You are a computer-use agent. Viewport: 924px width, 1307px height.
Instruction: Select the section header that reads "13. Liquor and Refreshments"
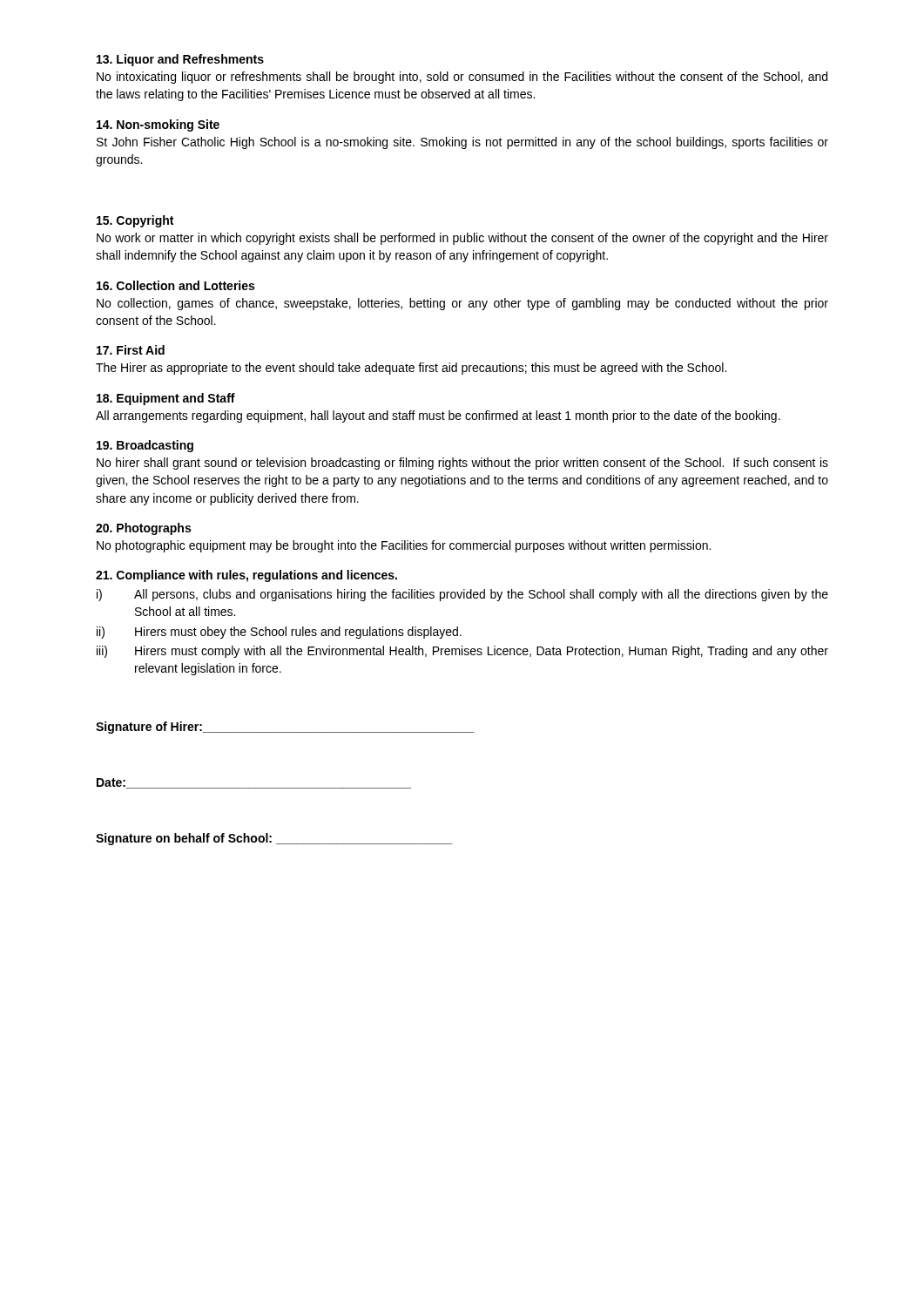tap(180, 59)
